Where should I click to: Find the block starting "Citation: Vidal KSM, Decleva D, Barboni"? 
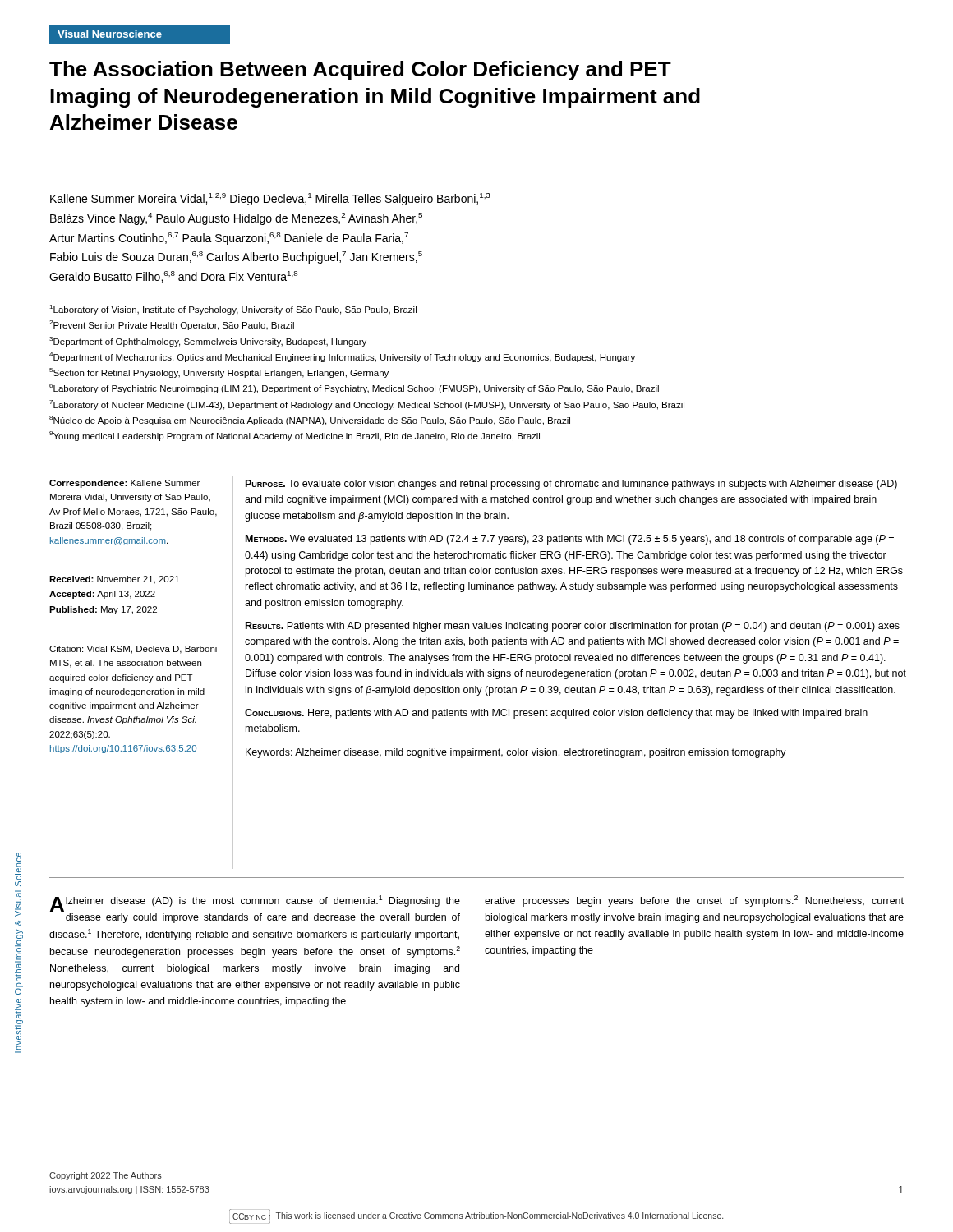[136, 699]
